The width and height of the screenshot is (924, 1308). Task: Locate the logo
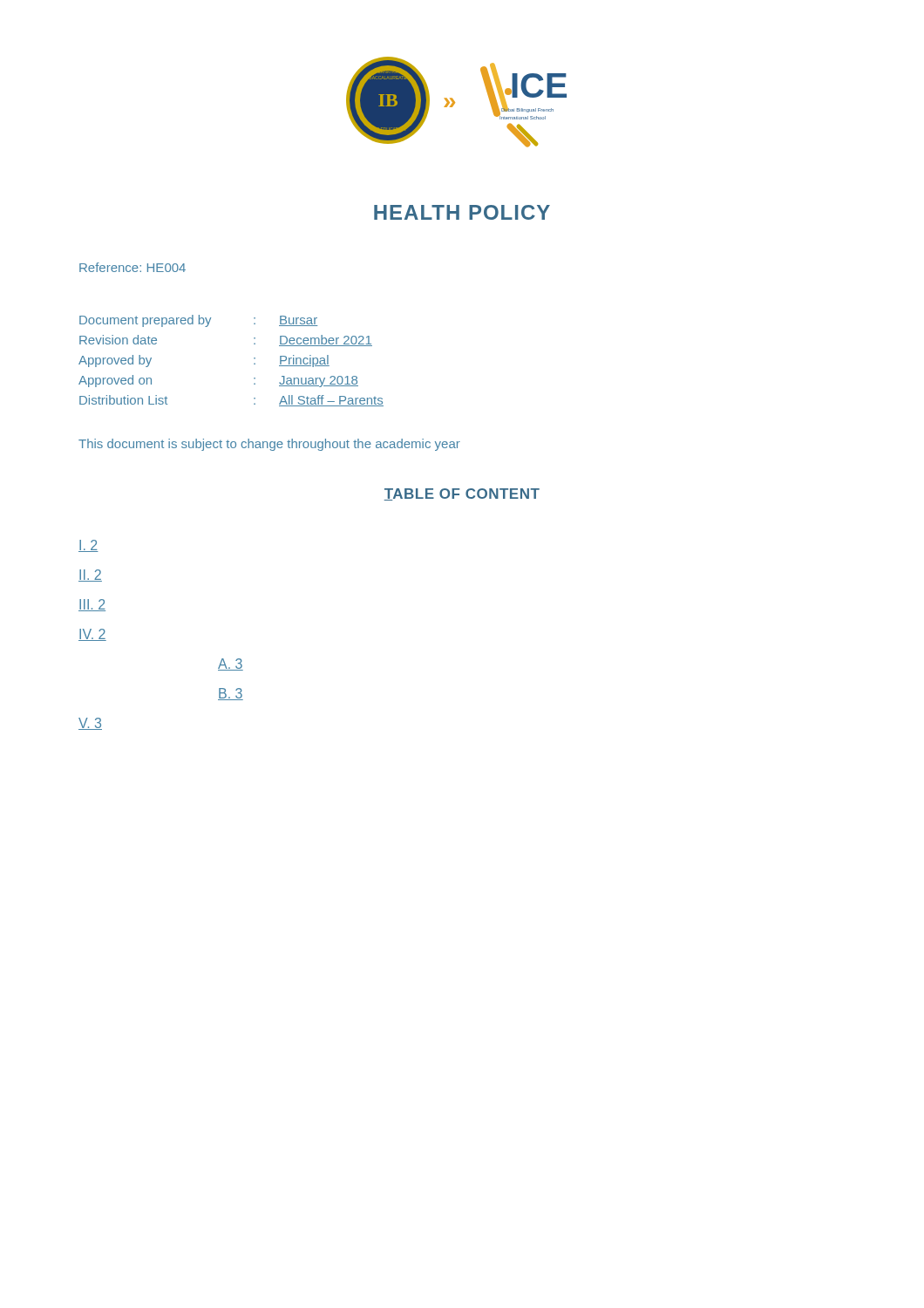tap(462, 100)
